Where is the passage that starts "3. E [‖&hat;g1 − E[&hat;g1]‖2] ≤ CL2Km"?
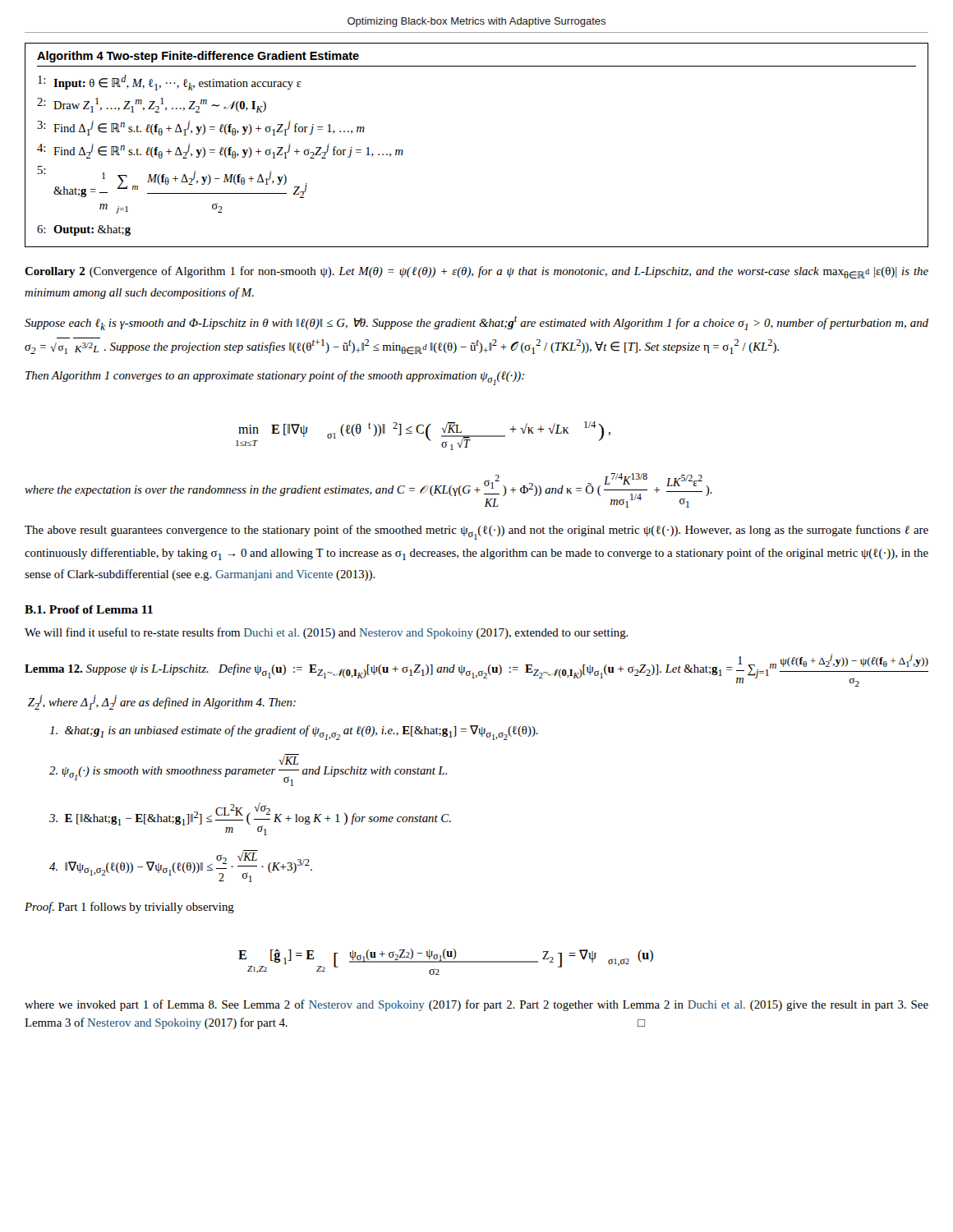 (x=250, y=819)
